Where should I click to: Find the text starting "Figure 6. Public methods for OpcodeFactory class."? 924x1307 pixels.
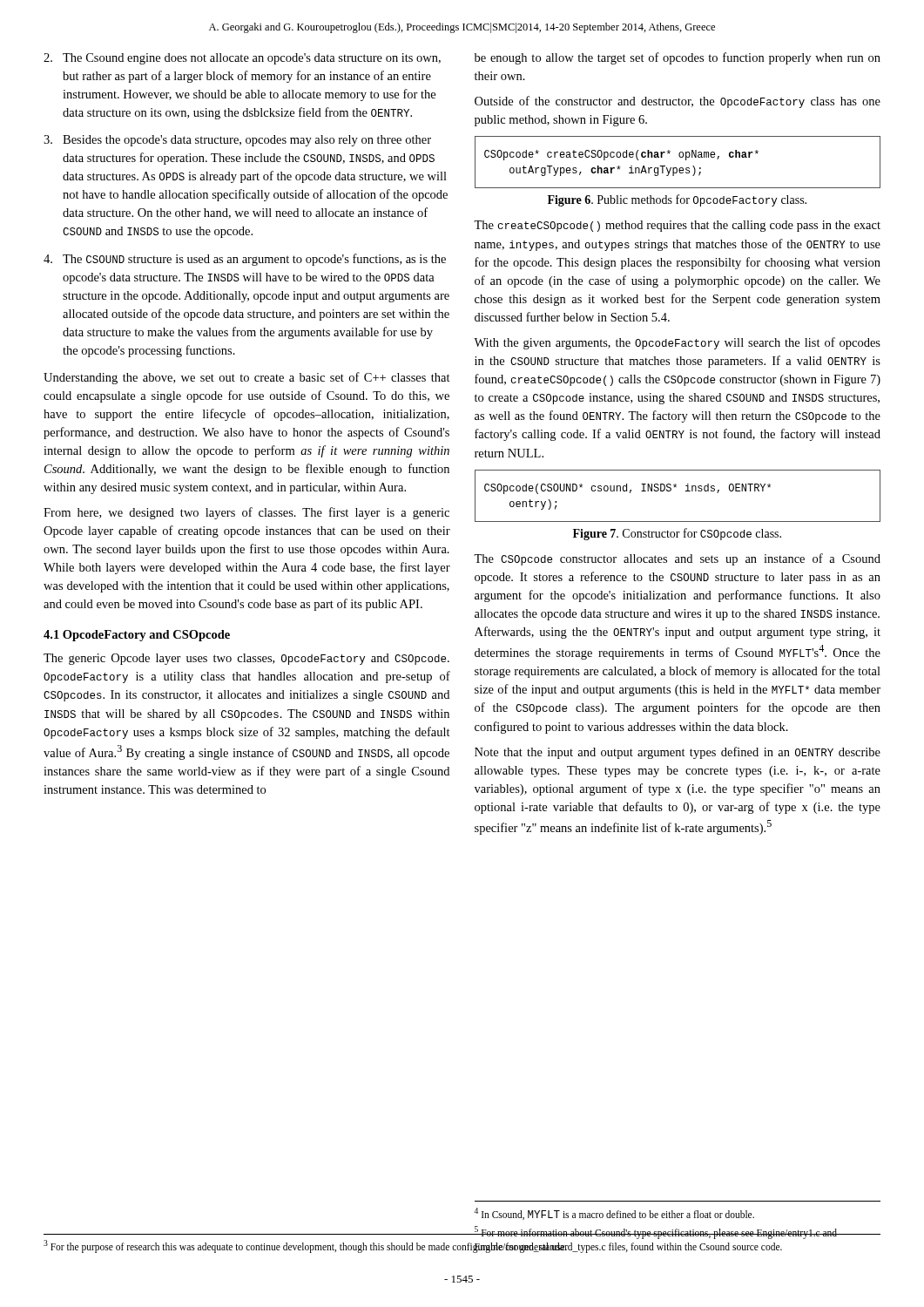click(x=677, y=201)
